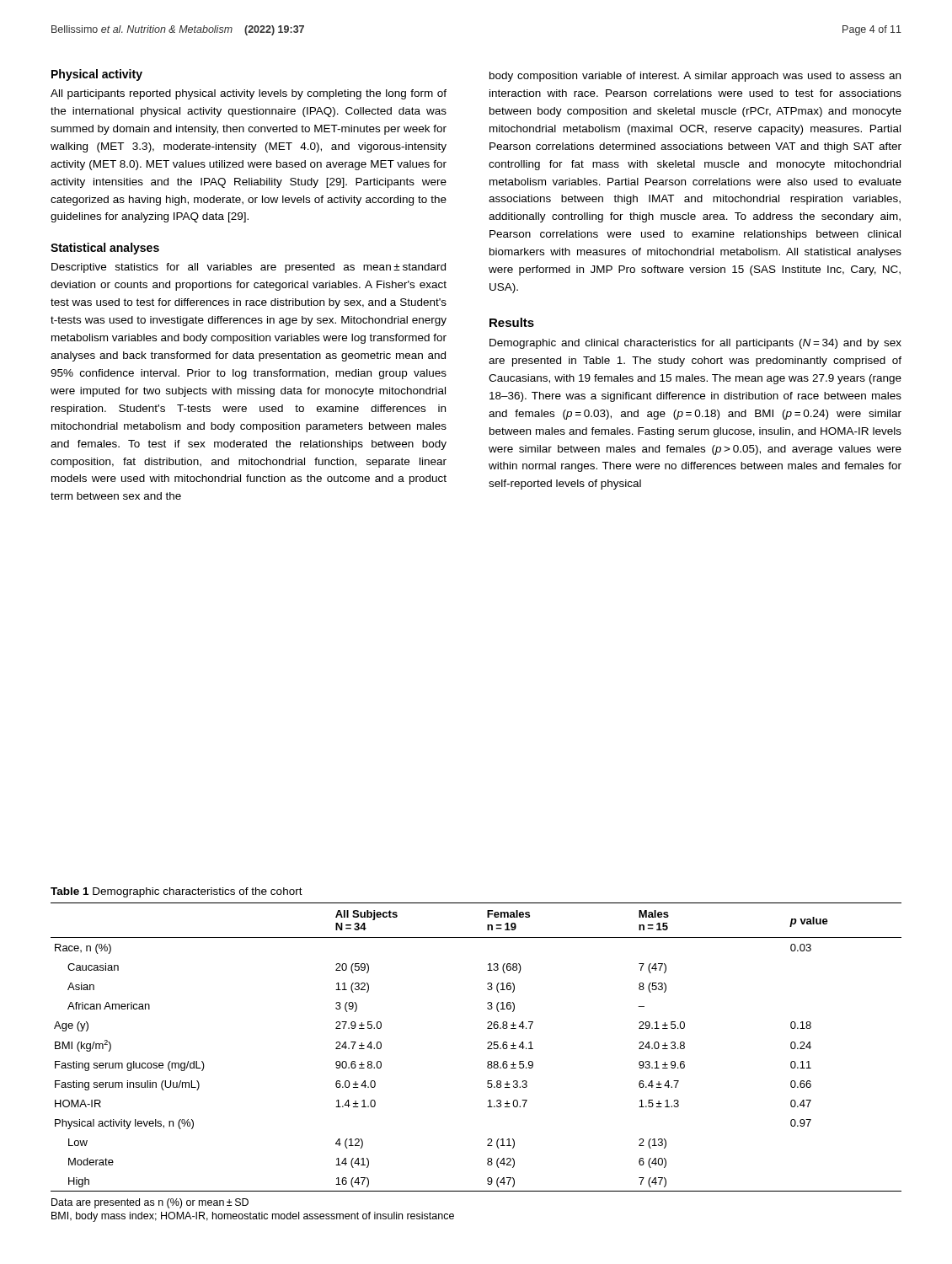Select the caption that says "Table 1 Demographic characteristics of the cohort"
The image size is (952, 1264).
pyautogui.click(x=176, y=891)
